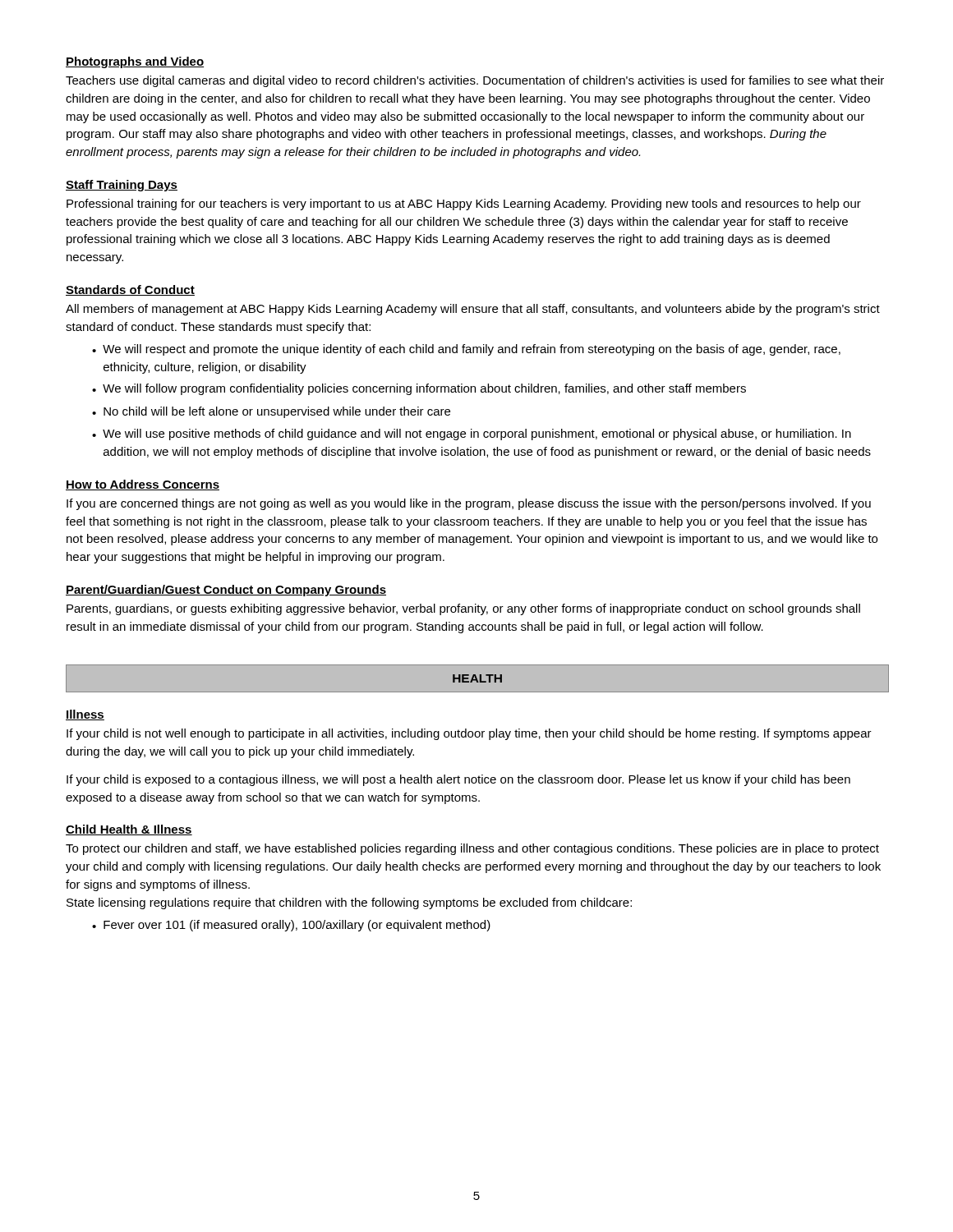Locate the text block with the text "Teachers use digital cameras and digital"
The height and width of the screenshot is (1232, 953).
tap(475, 116)
